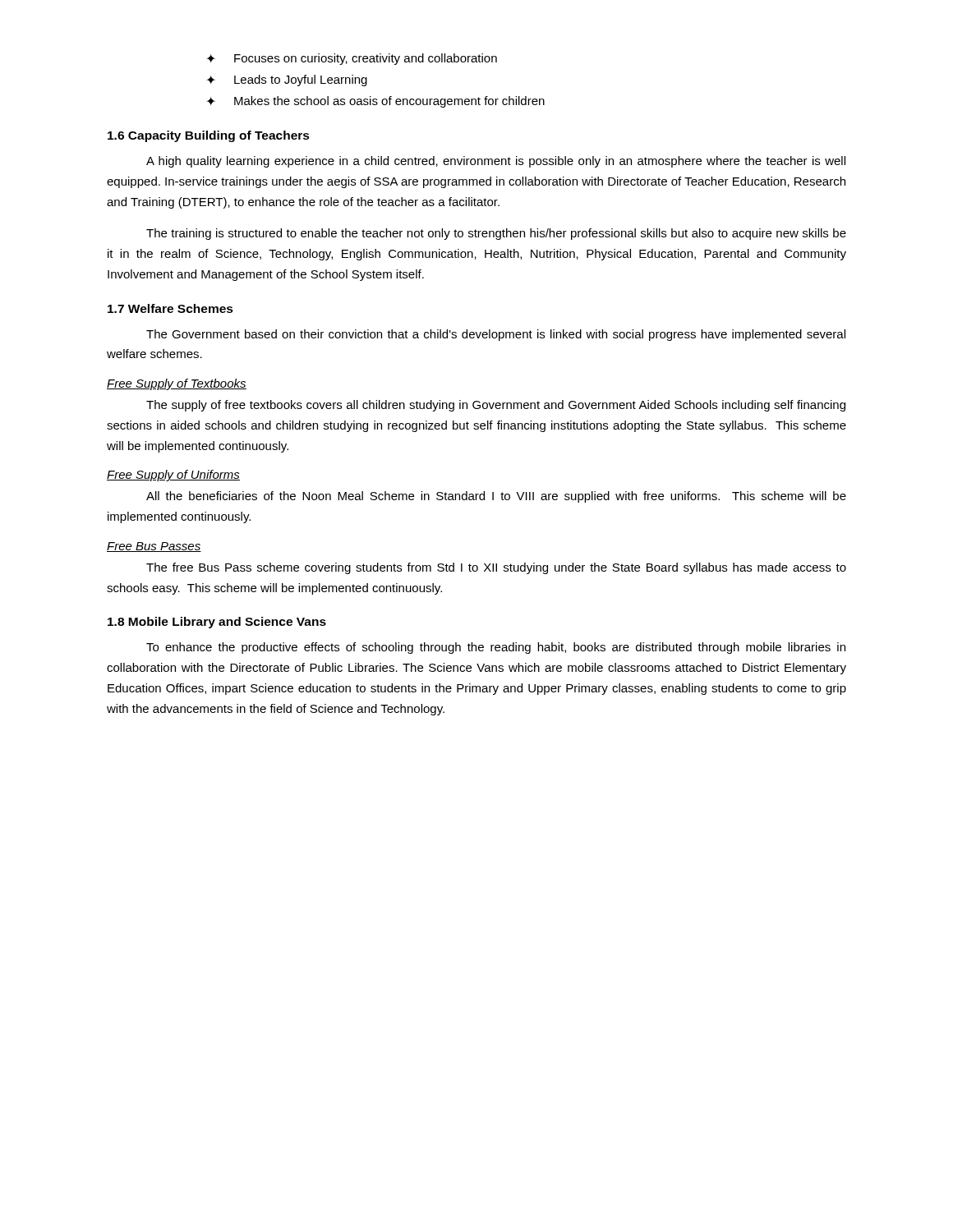This screenshot has width=953, height=1232.
Task: Locate the text block starting "A high quality"
Action: coord(476,181)
